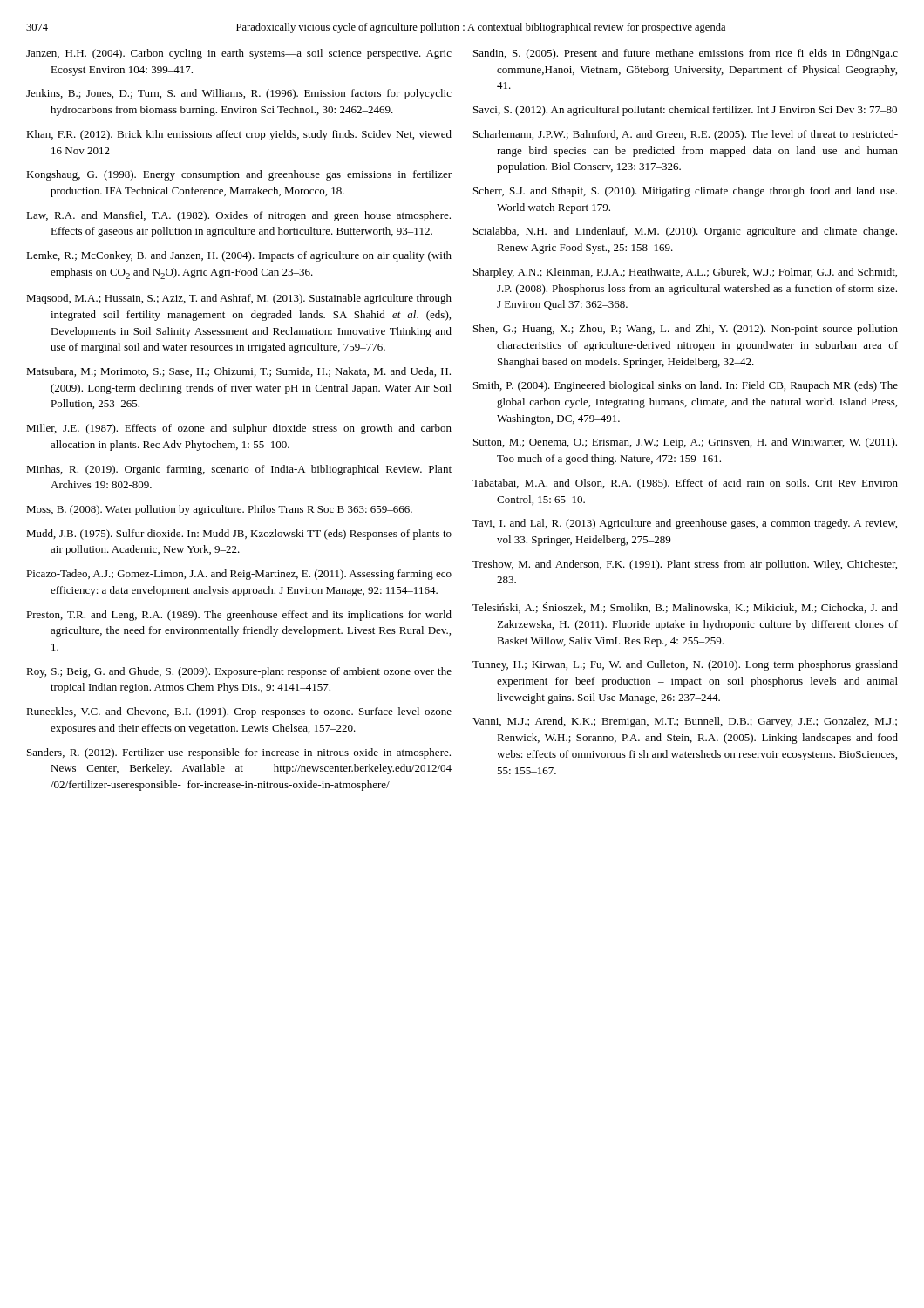Where is the passage that starts "Lemke, R.; McConkey, B."?
This screenshot has width=924, height=1308.
pyautogui.click(x=239, y=264)
